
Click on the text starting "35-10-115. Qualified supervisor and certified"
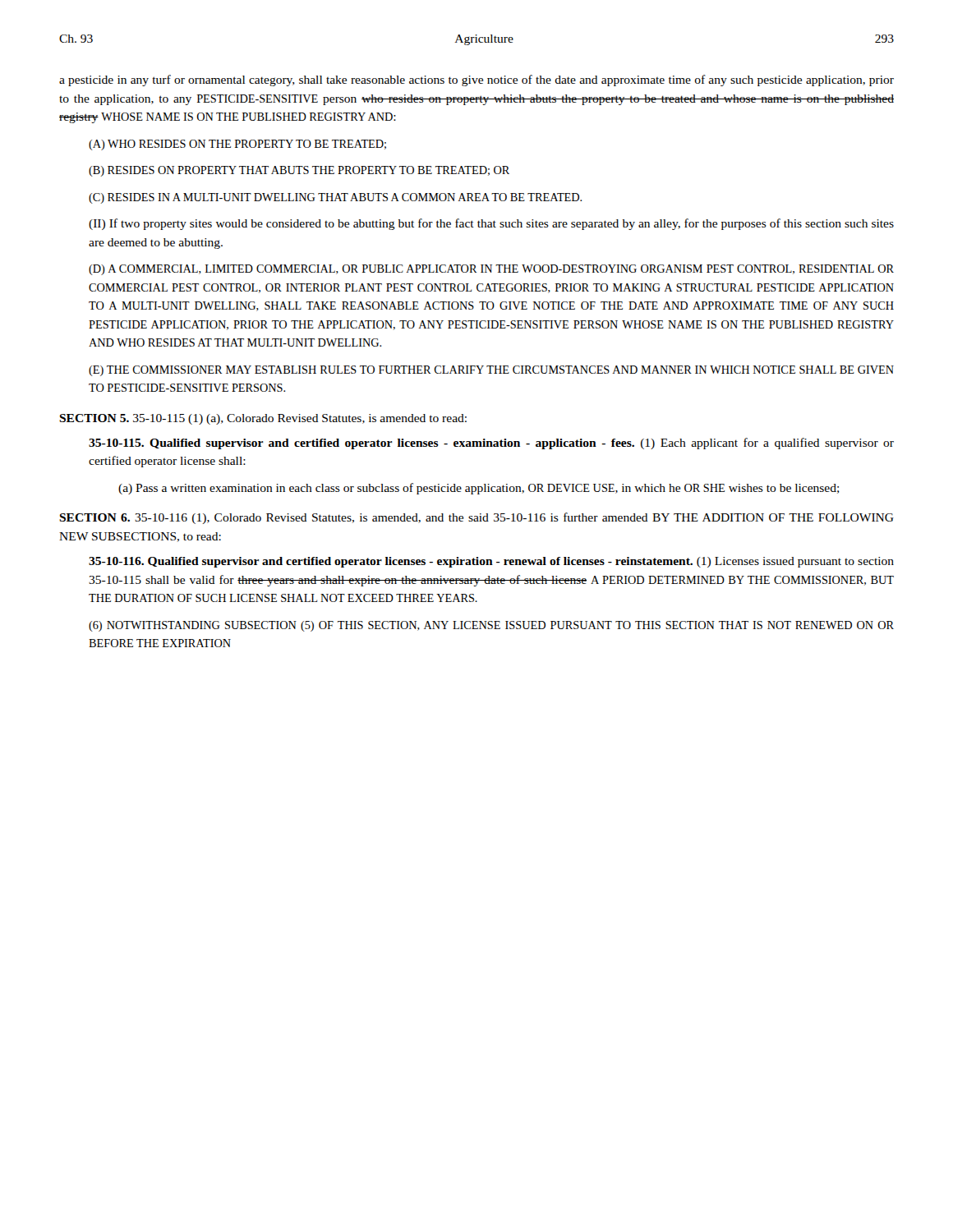coord(491,451)
